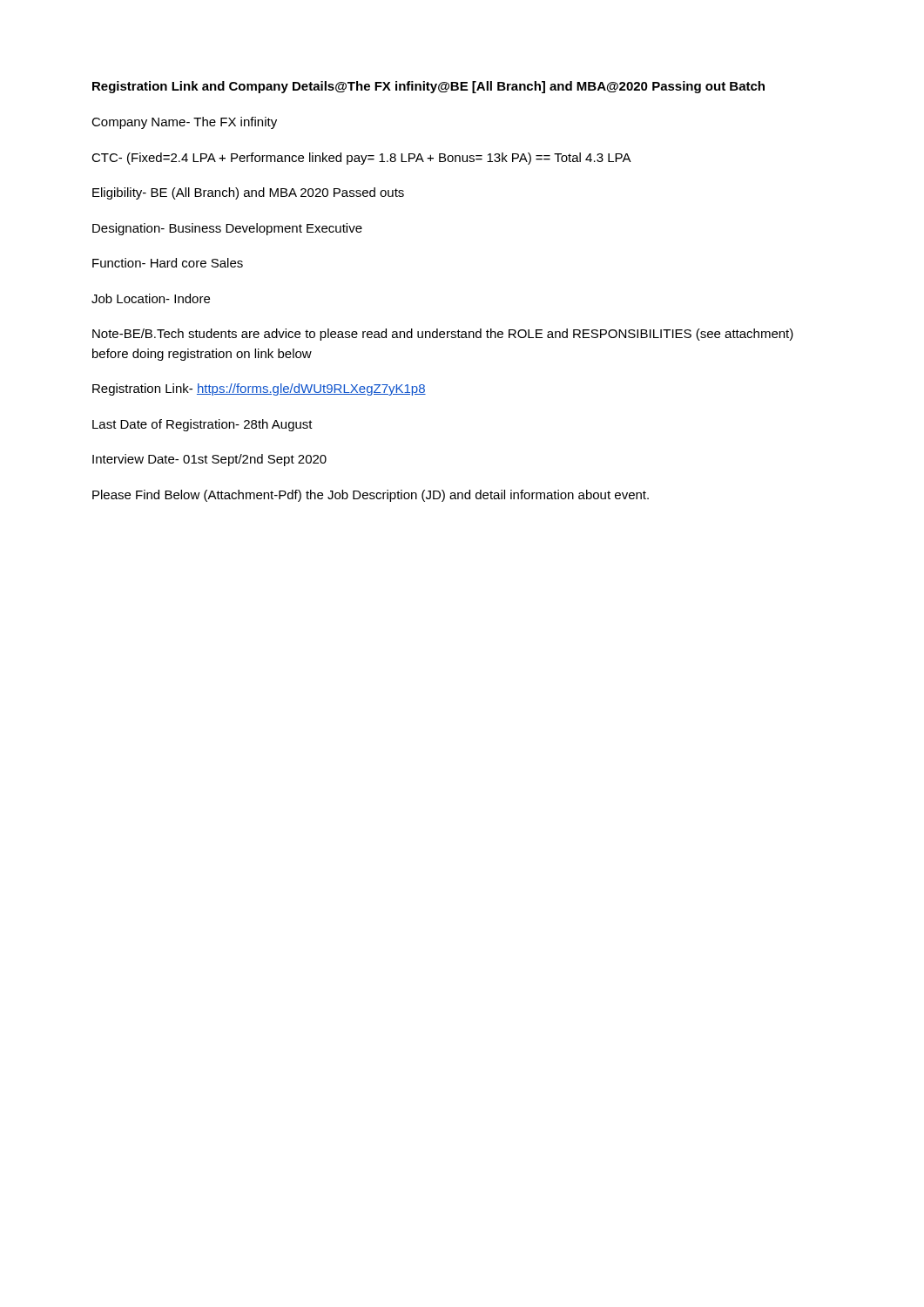The image size is (924, 1307).
Task: Find the region starting "Please Find Below (Attachment-Pdf) the Job Description (JD)"
Action: click(371, 494)
